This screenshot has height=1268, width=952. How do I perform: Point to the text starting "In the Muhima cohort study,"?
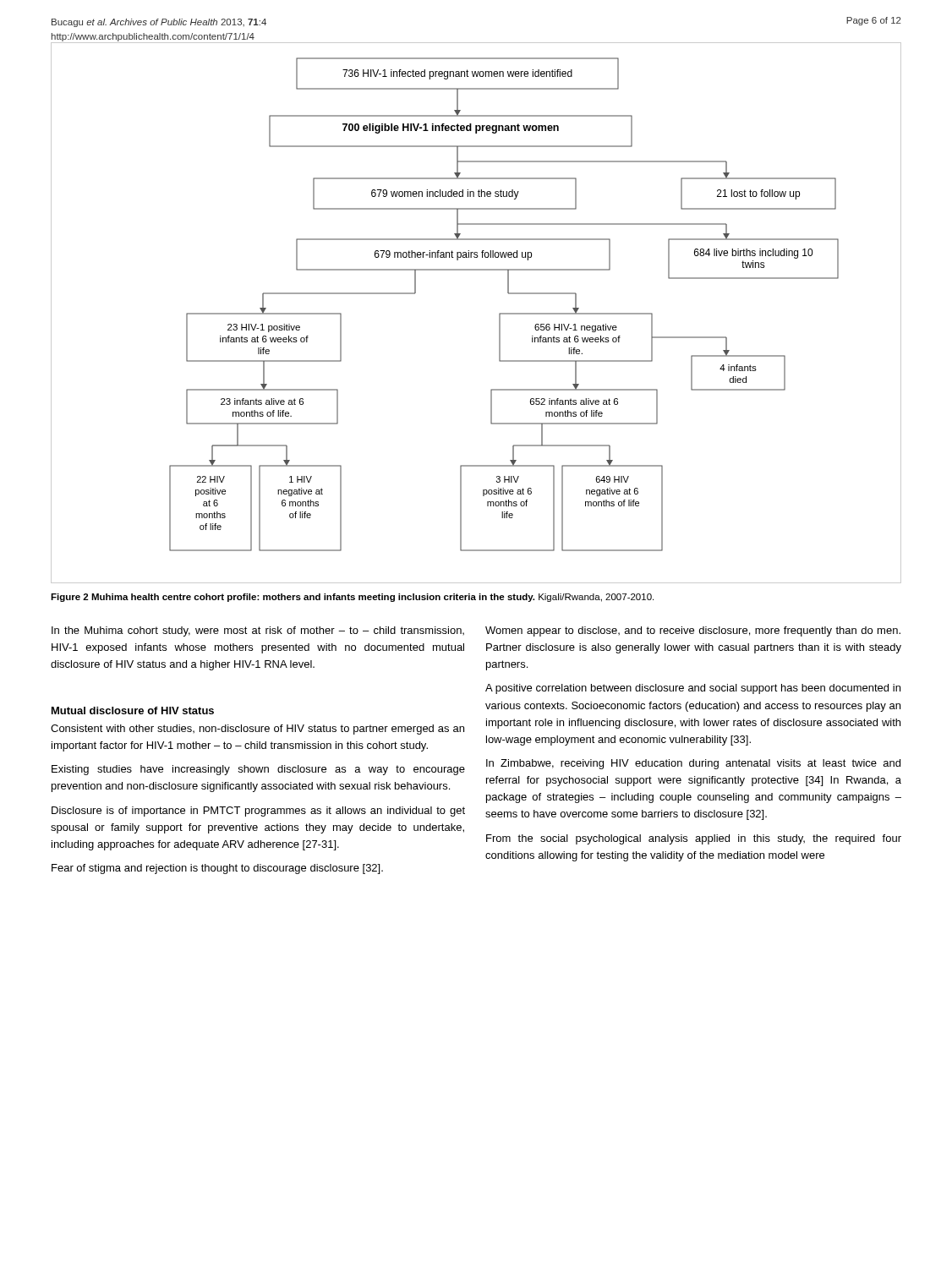point(258,648)
